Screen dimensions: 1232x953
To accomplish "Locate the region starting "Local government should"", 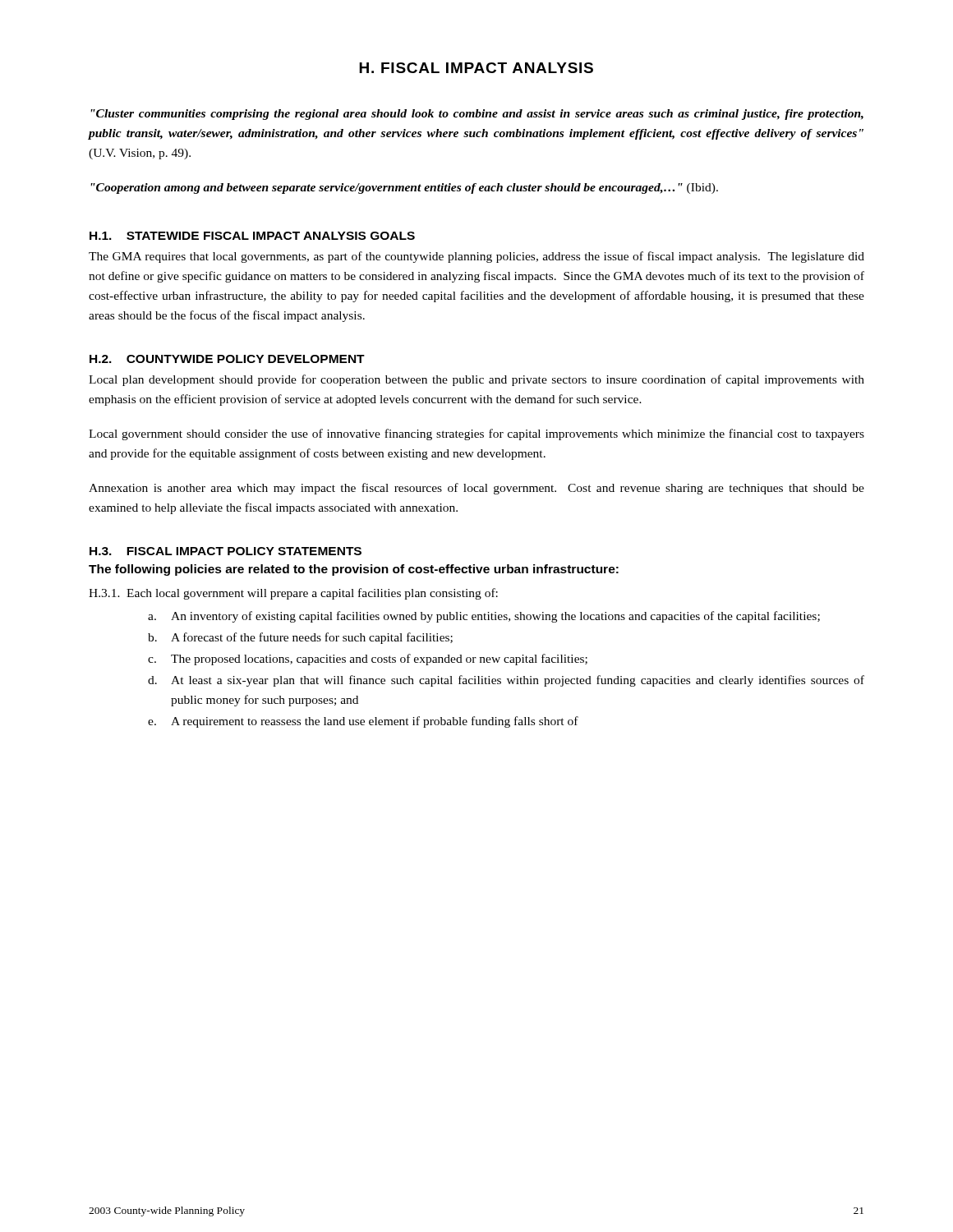I will 476,443.
